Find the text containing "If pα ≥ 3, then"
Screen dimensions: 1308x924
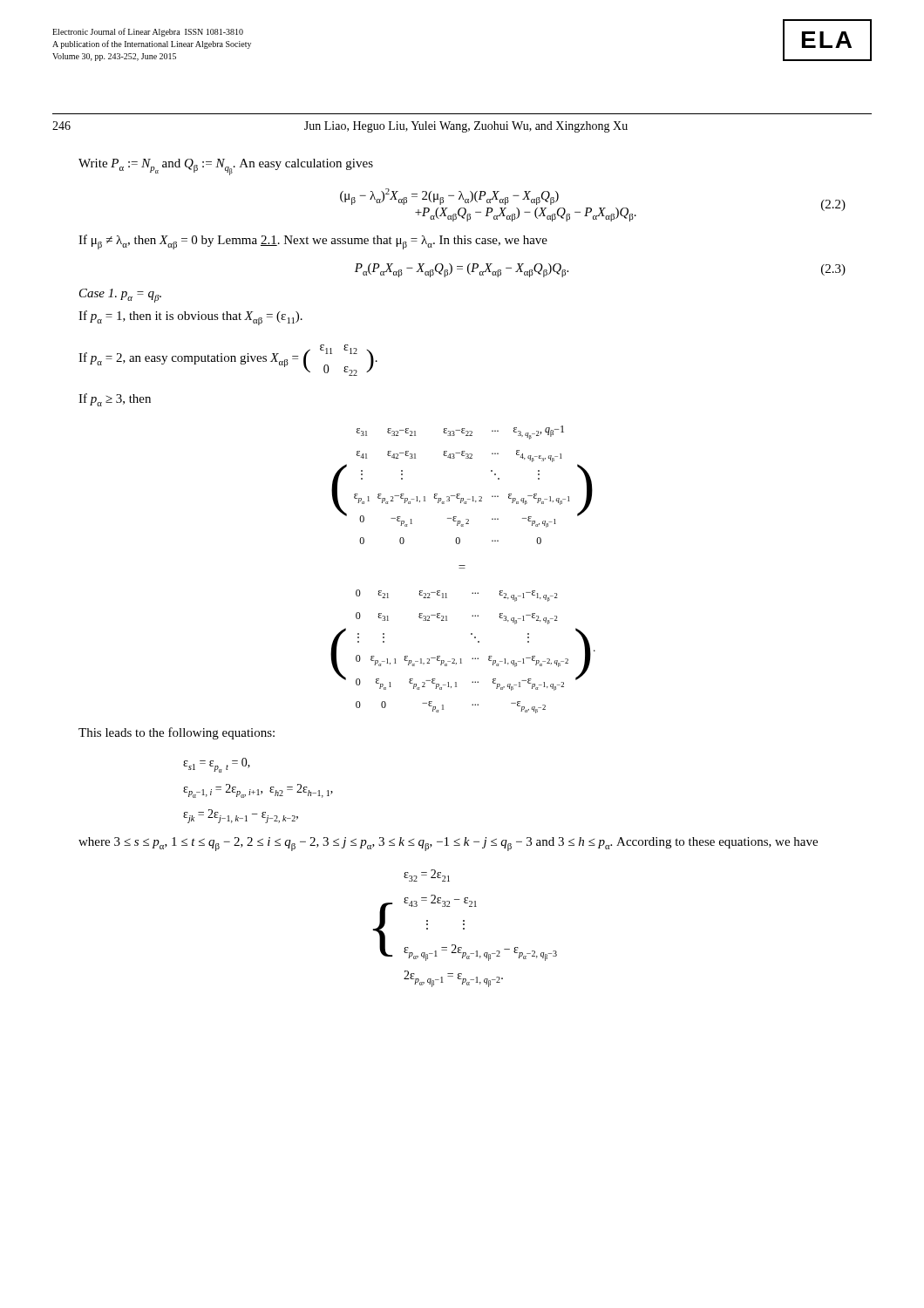[x=115, y=400]
